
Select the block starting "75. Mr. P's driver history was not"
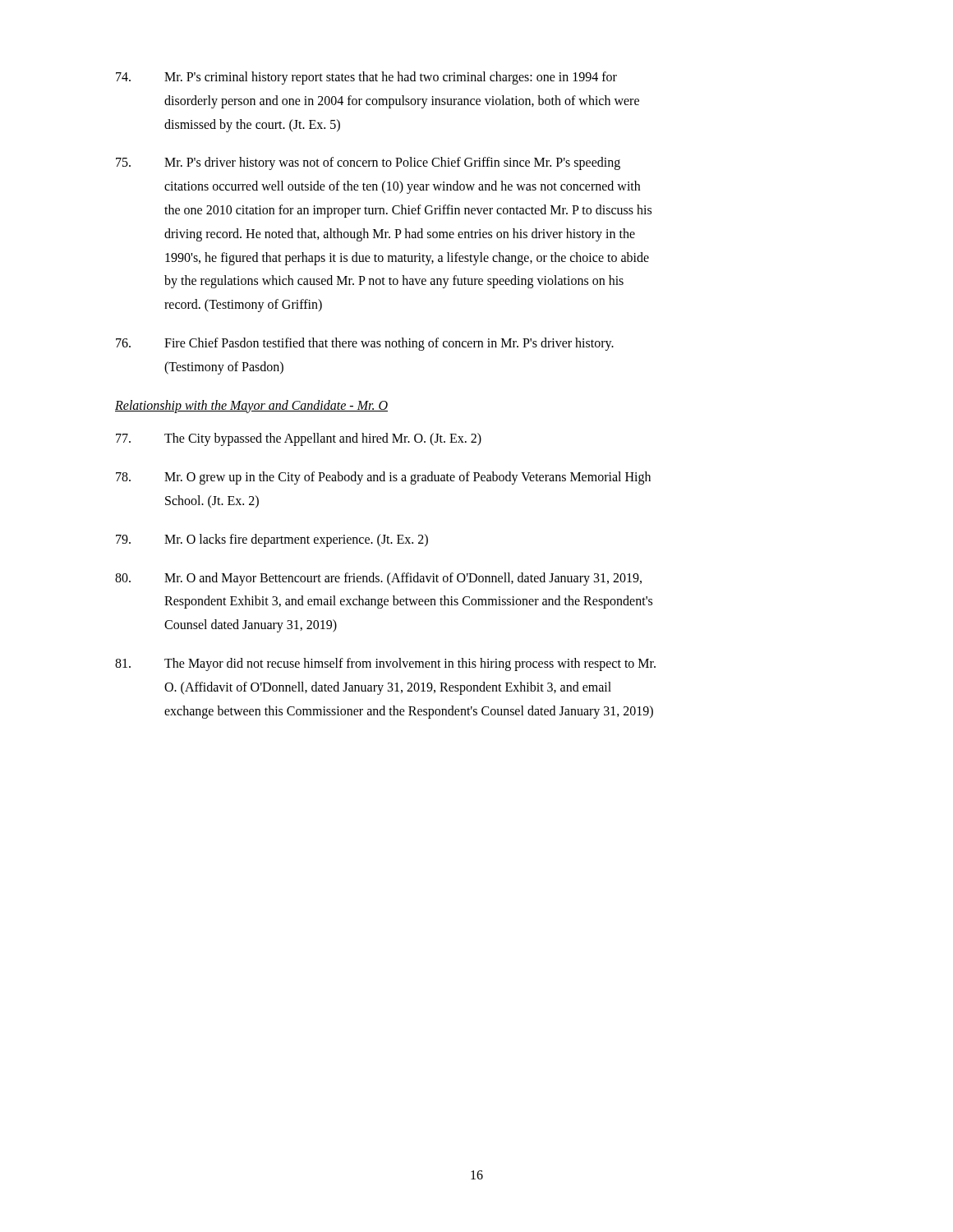tap(476, 234)
